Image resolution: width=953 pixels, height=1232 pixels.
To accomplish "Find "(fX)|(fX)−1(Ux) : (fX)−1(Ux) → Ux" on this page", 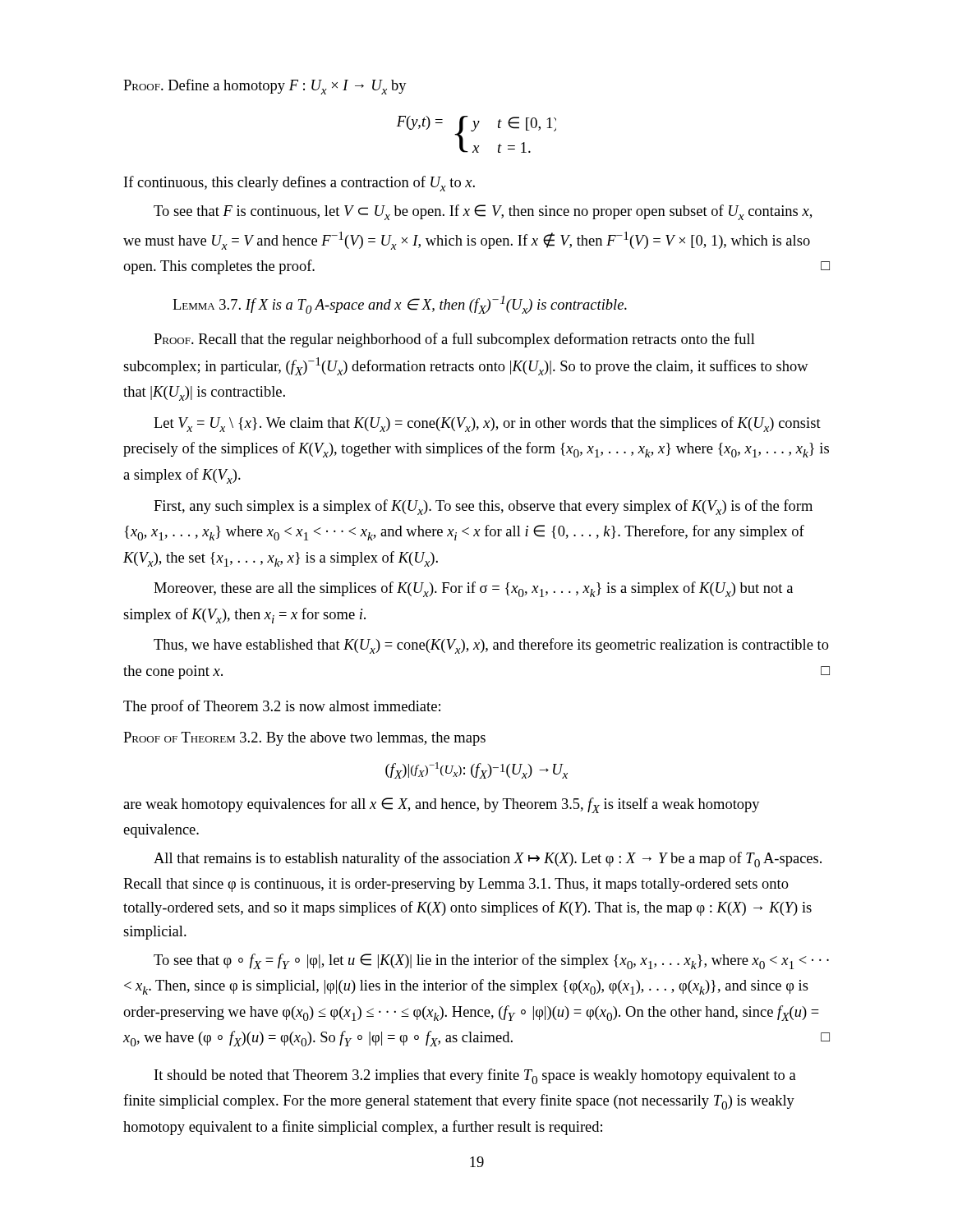I will point(476,771).
